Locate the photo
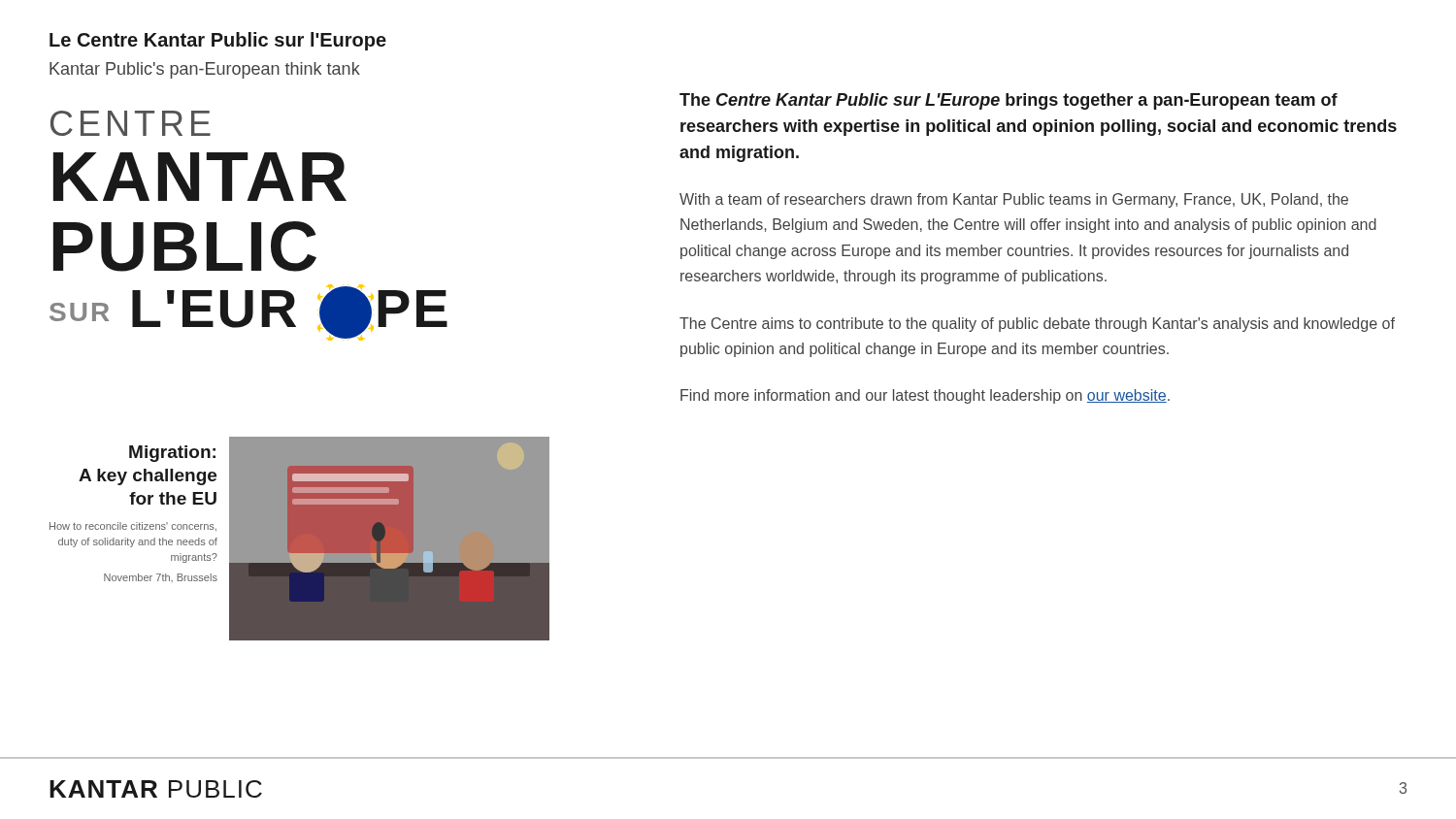The height and width of the screenshot is (819, 1456). tap(330, 539)
